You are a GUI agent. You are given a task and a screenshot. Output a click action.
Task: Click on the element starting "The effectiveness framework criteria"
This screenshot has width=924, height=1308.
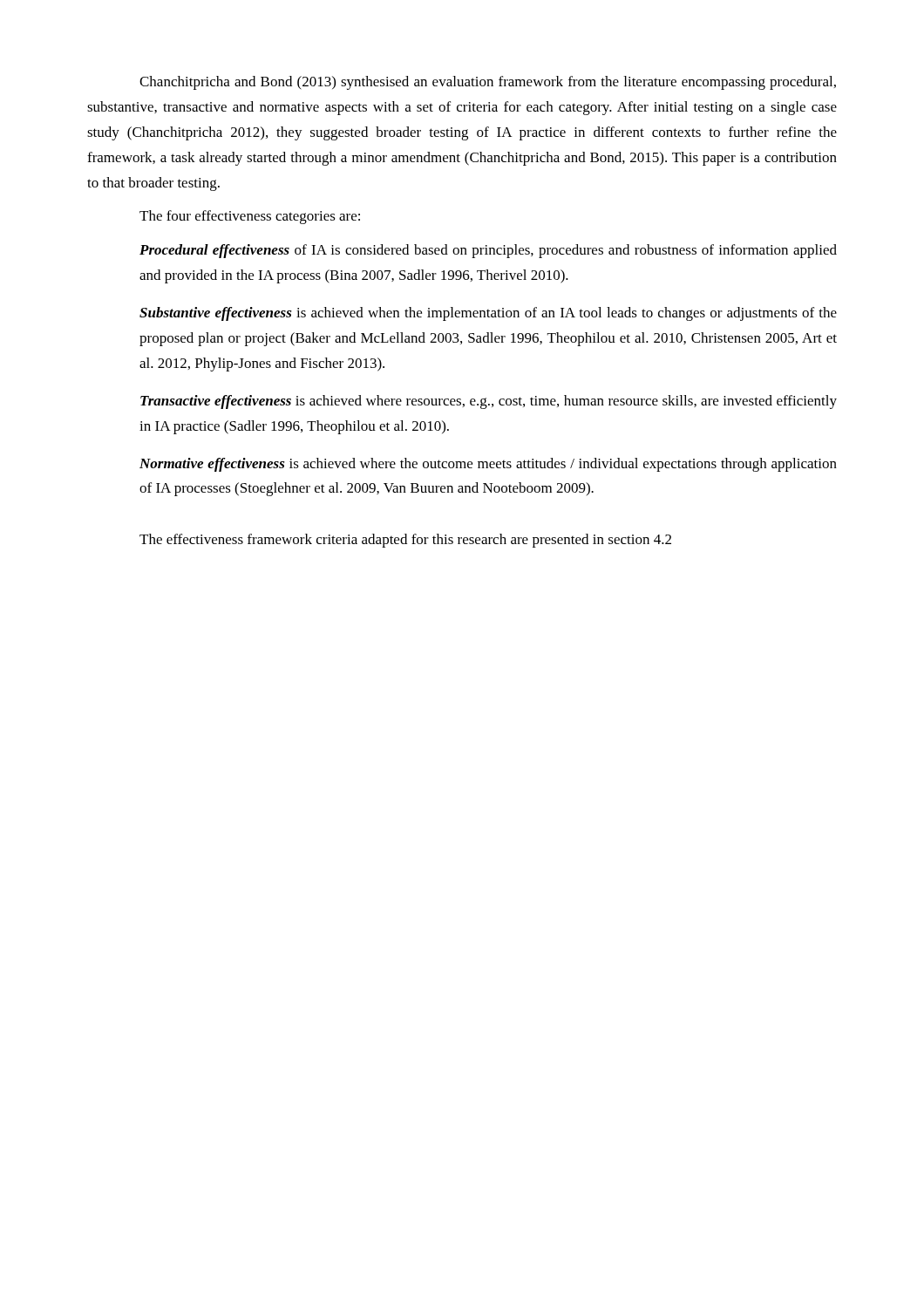click(462, 540)
